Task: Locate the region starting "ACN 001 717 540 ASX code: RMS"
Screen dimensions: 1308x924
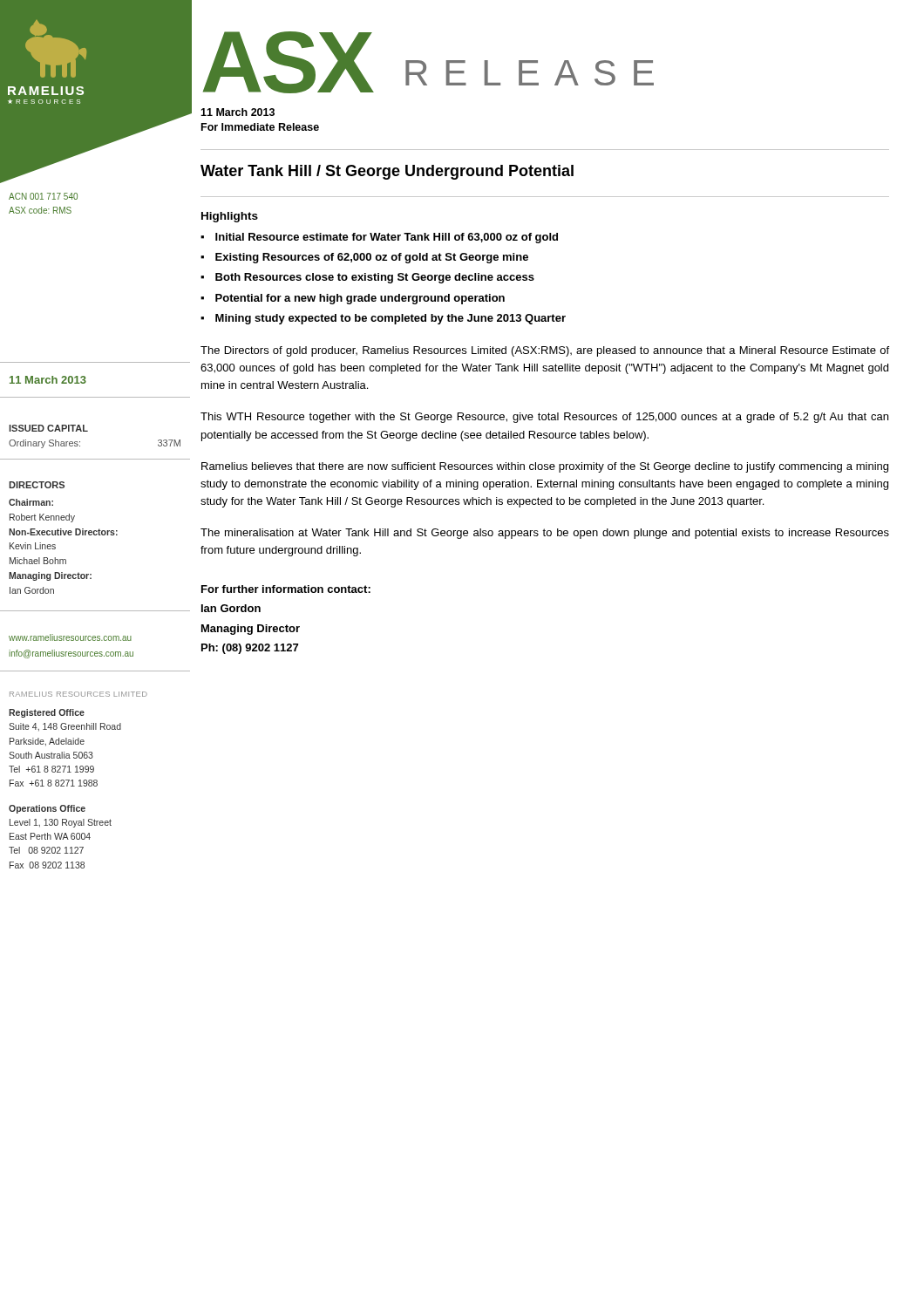Action: coord(43,204)
